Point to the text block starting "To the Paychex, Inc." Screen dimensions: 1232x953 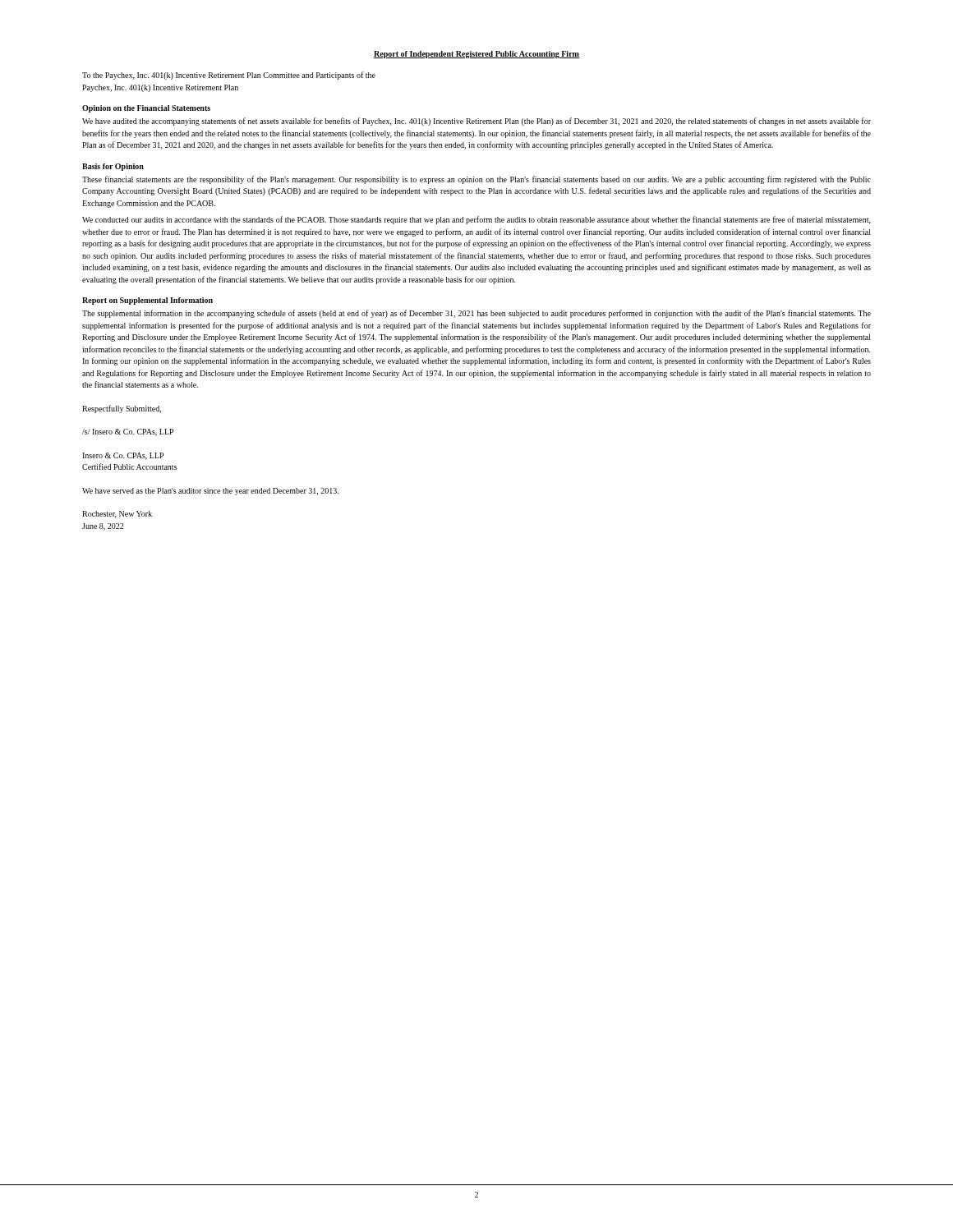point(229,81)
